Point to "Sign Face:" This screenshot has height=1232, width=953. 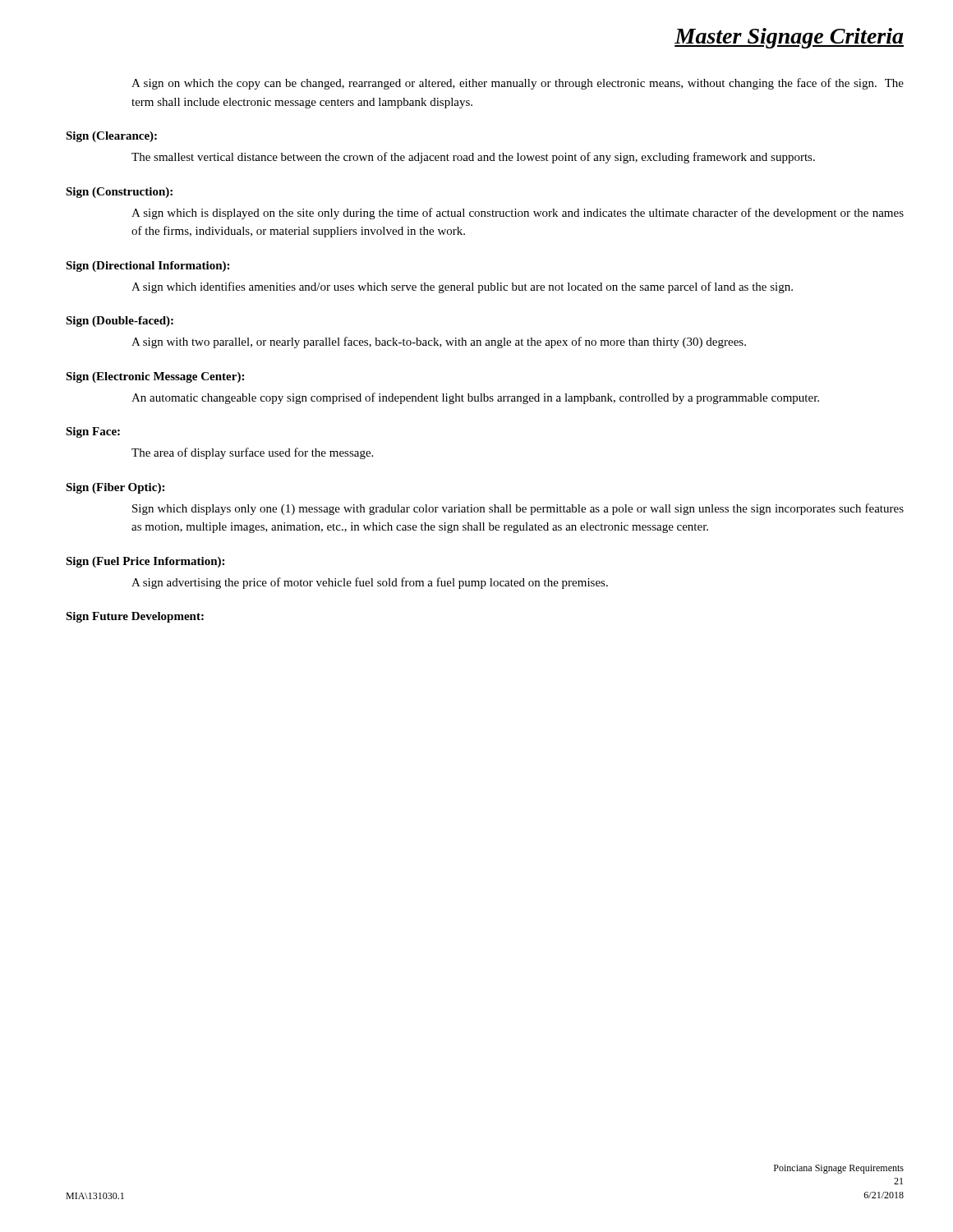coord(93,431)
